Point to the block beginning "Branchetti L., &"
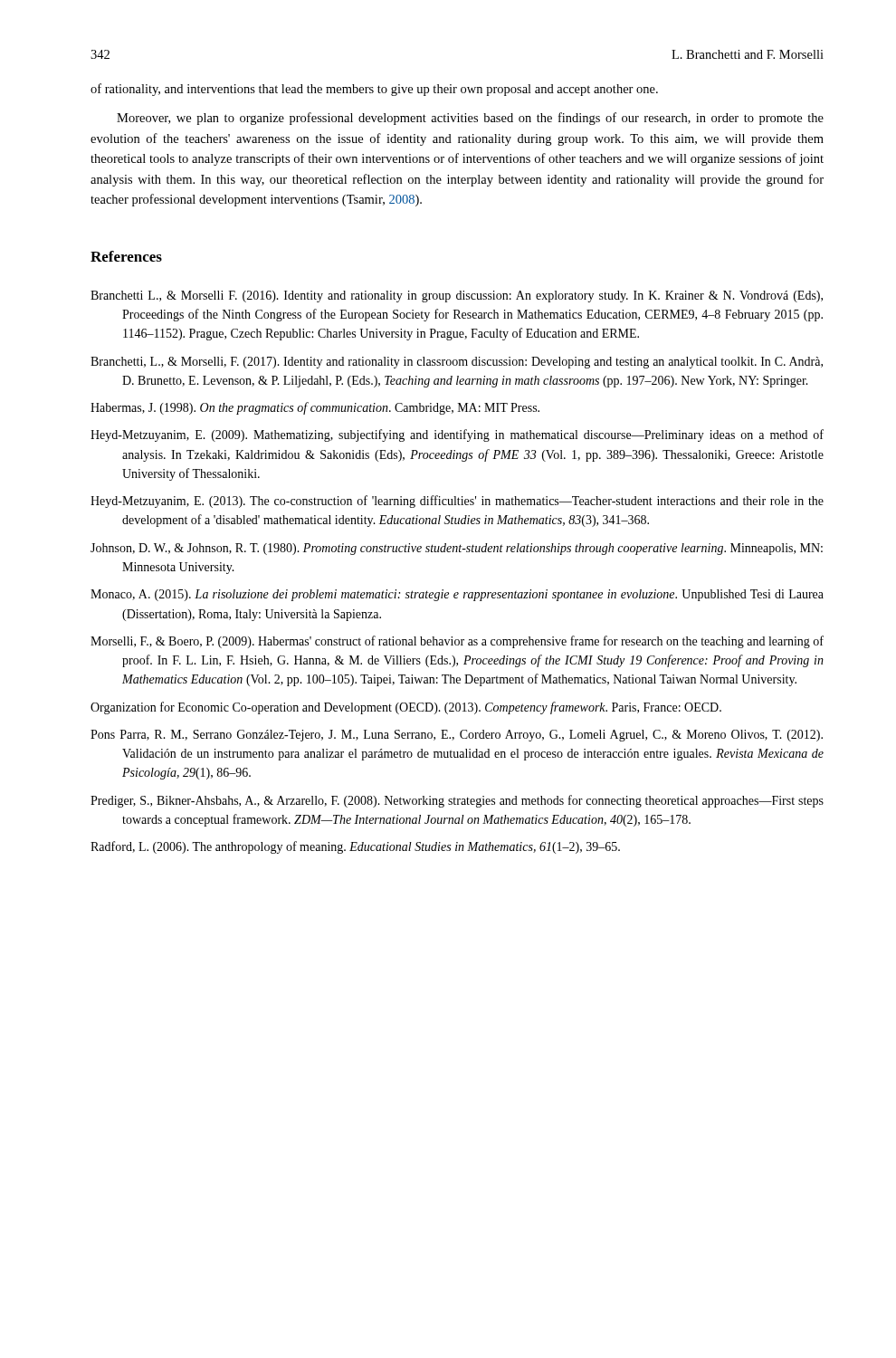Screen dimensions: 1358x896 [x=457, y=315]
